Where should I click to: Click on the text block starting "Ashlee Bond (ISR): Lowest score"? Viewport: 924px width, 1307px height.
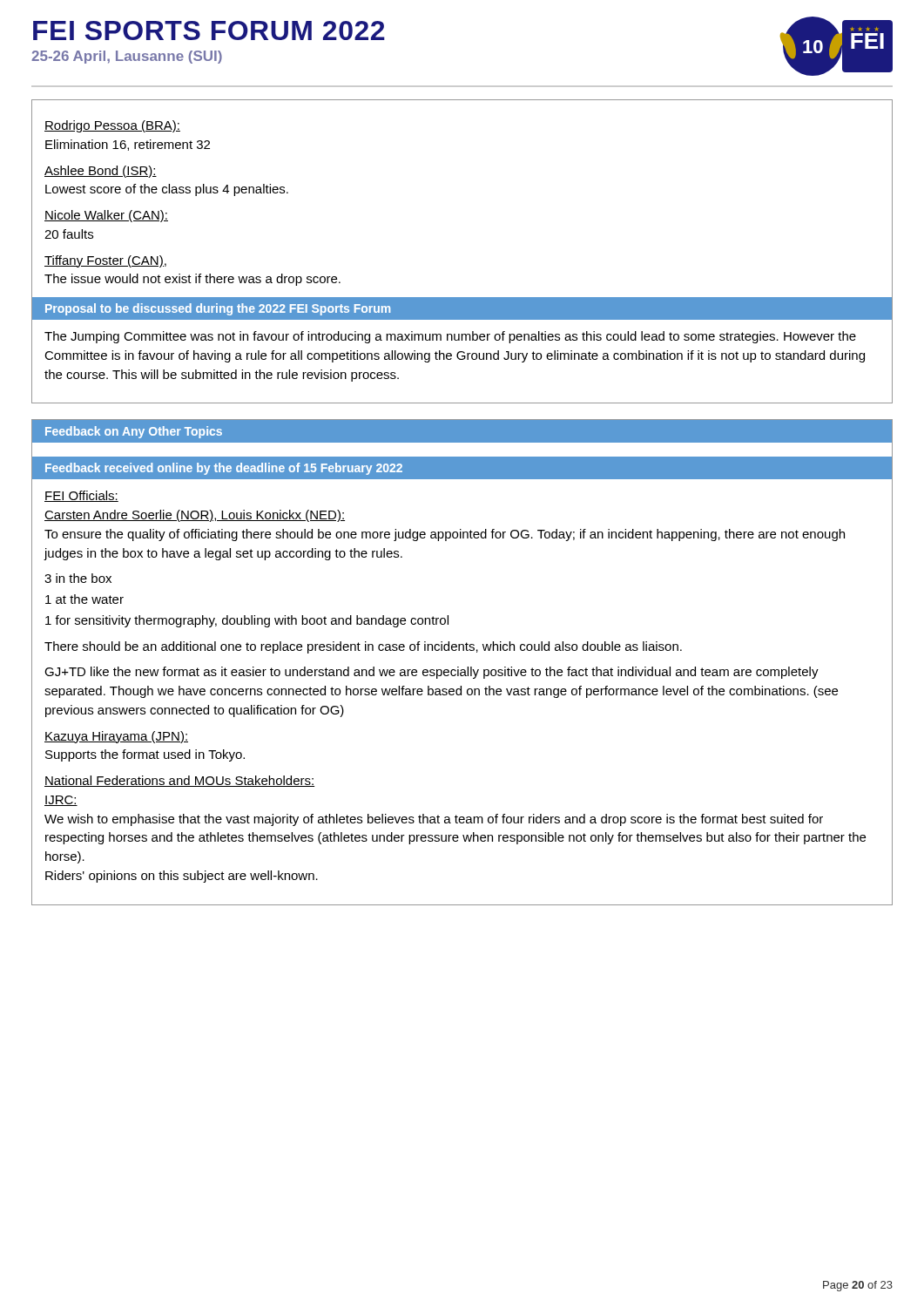[167, 179]
